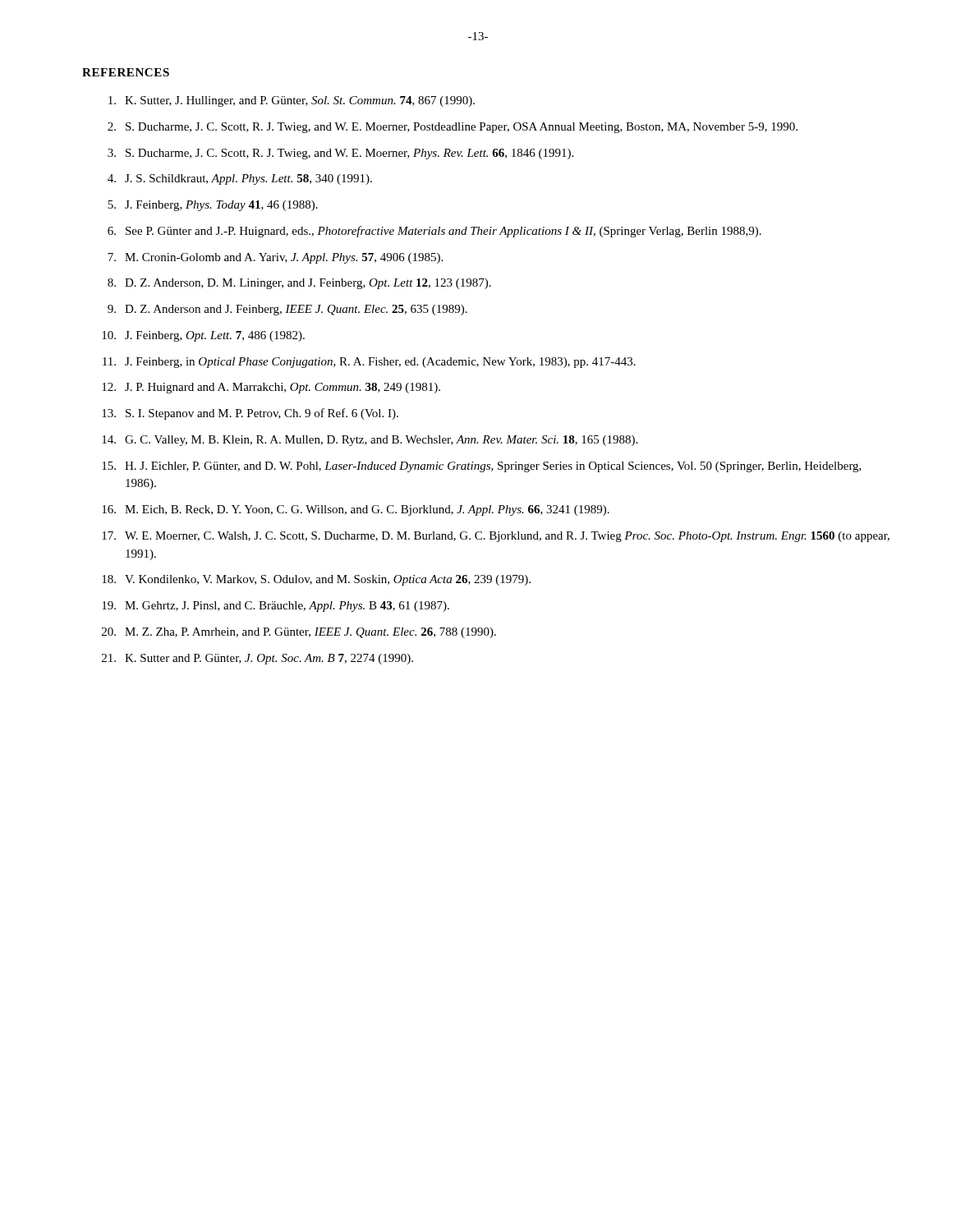The width and height of the screenshot is (956, 1232).
Task: Locate the block of text that opens with "3. S. Ducharme,"
Action: click(x=486, y=153)
